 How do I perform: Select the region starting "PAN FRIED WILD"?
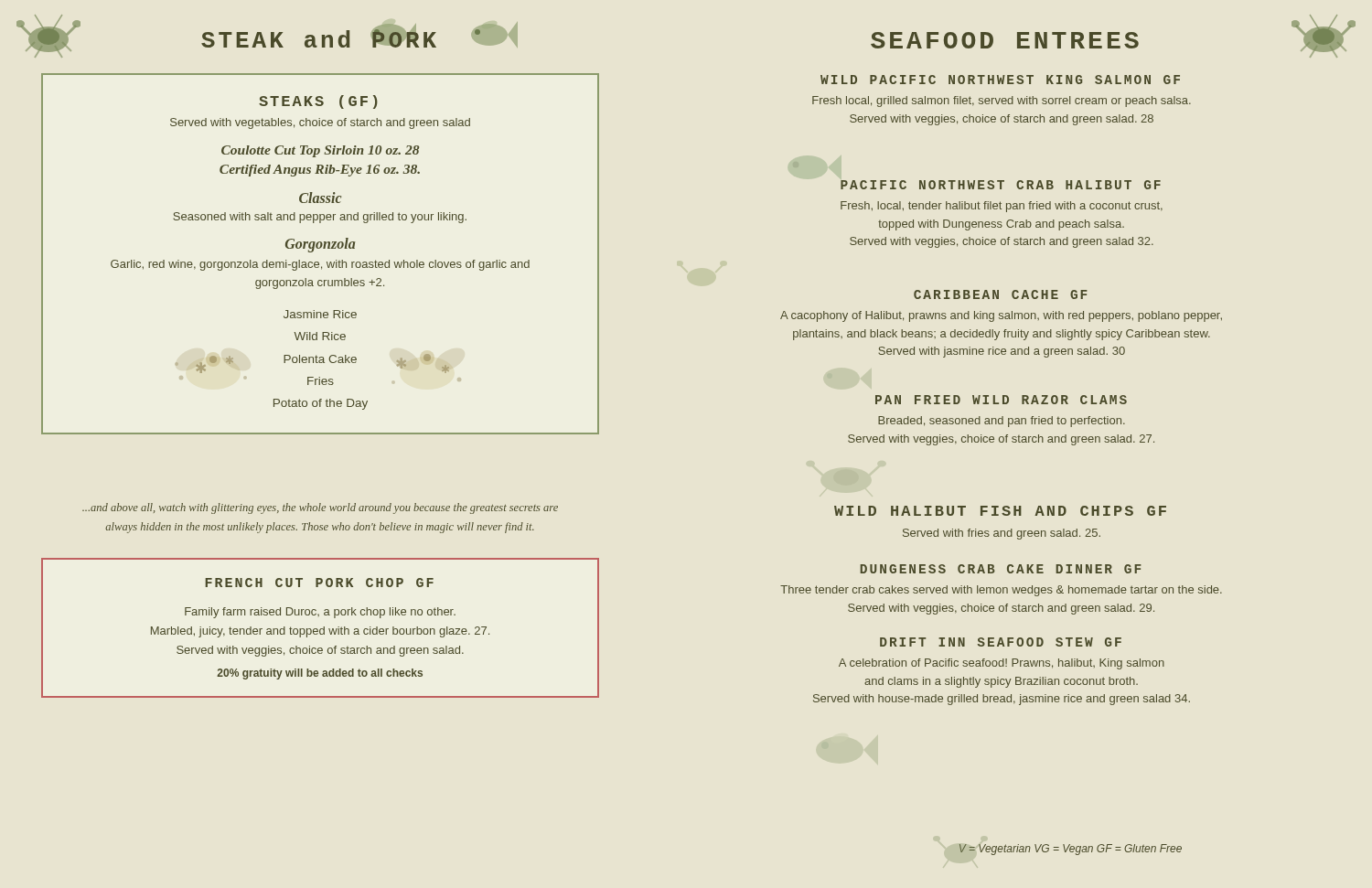pos(1002,401)
